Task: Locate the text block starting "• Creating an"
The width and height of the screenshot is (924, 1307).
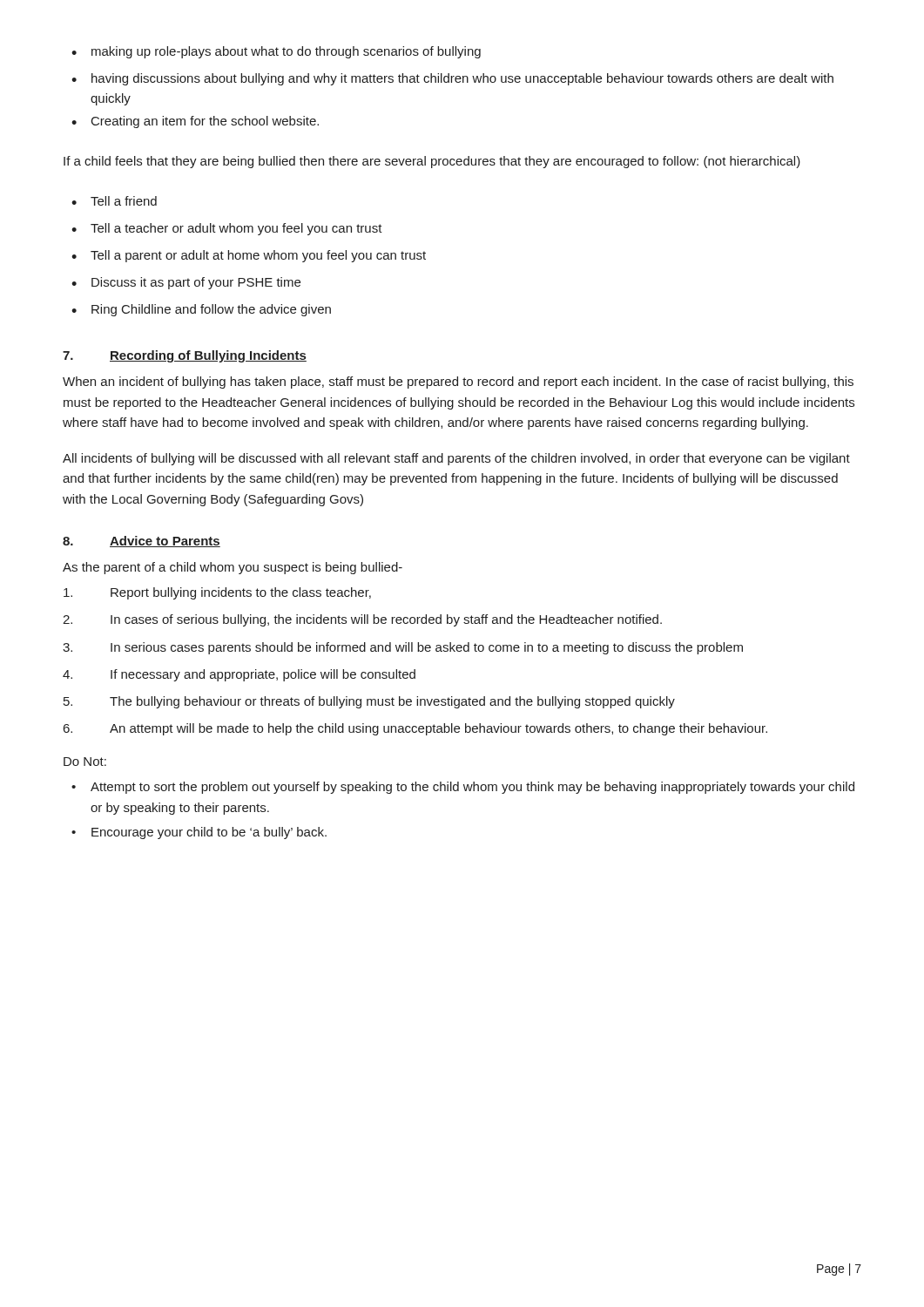Action: 196,123
